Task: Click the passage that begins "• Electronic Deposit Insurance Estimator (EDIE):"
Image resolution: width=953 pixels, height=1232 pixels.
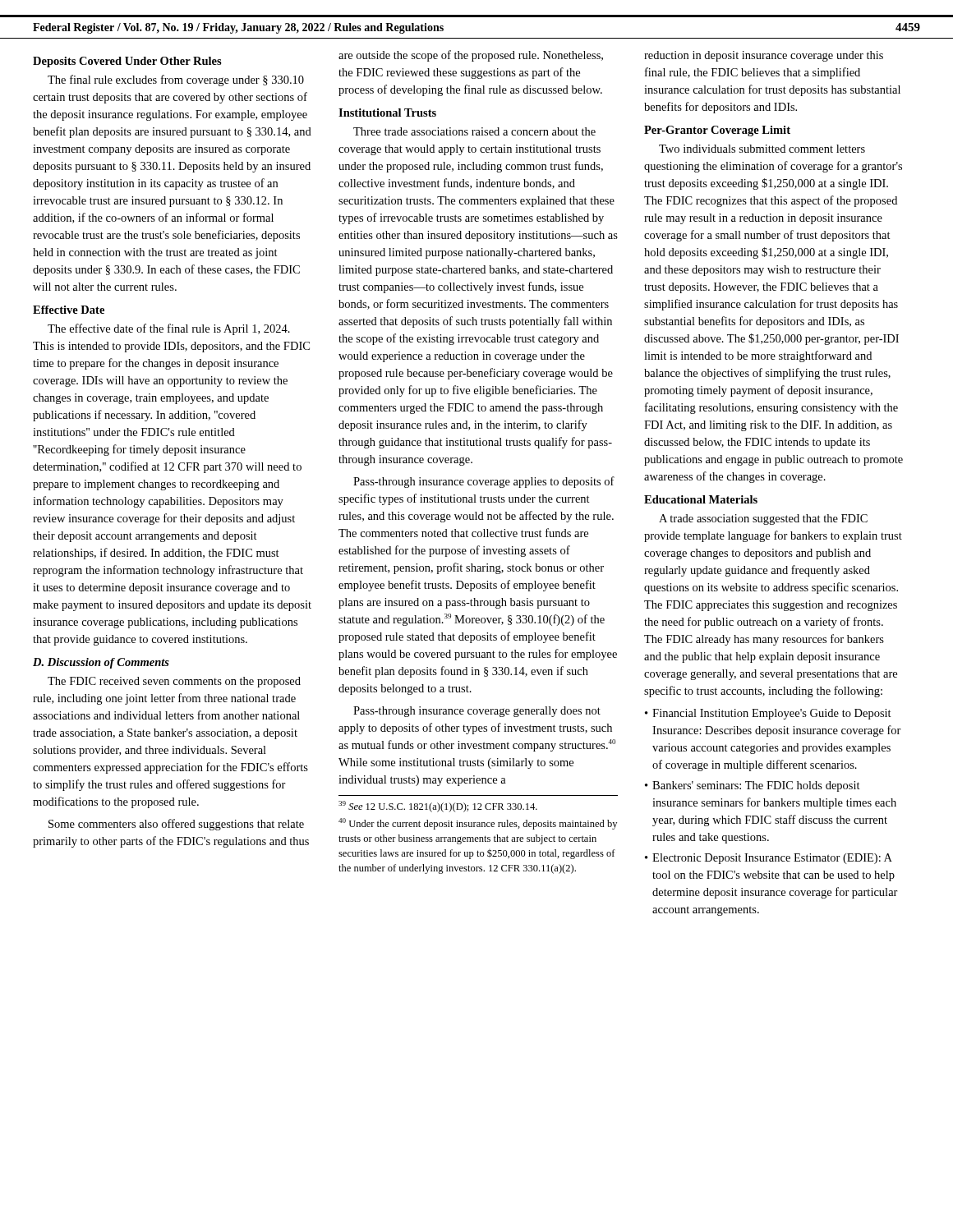Action: point(774,884)
